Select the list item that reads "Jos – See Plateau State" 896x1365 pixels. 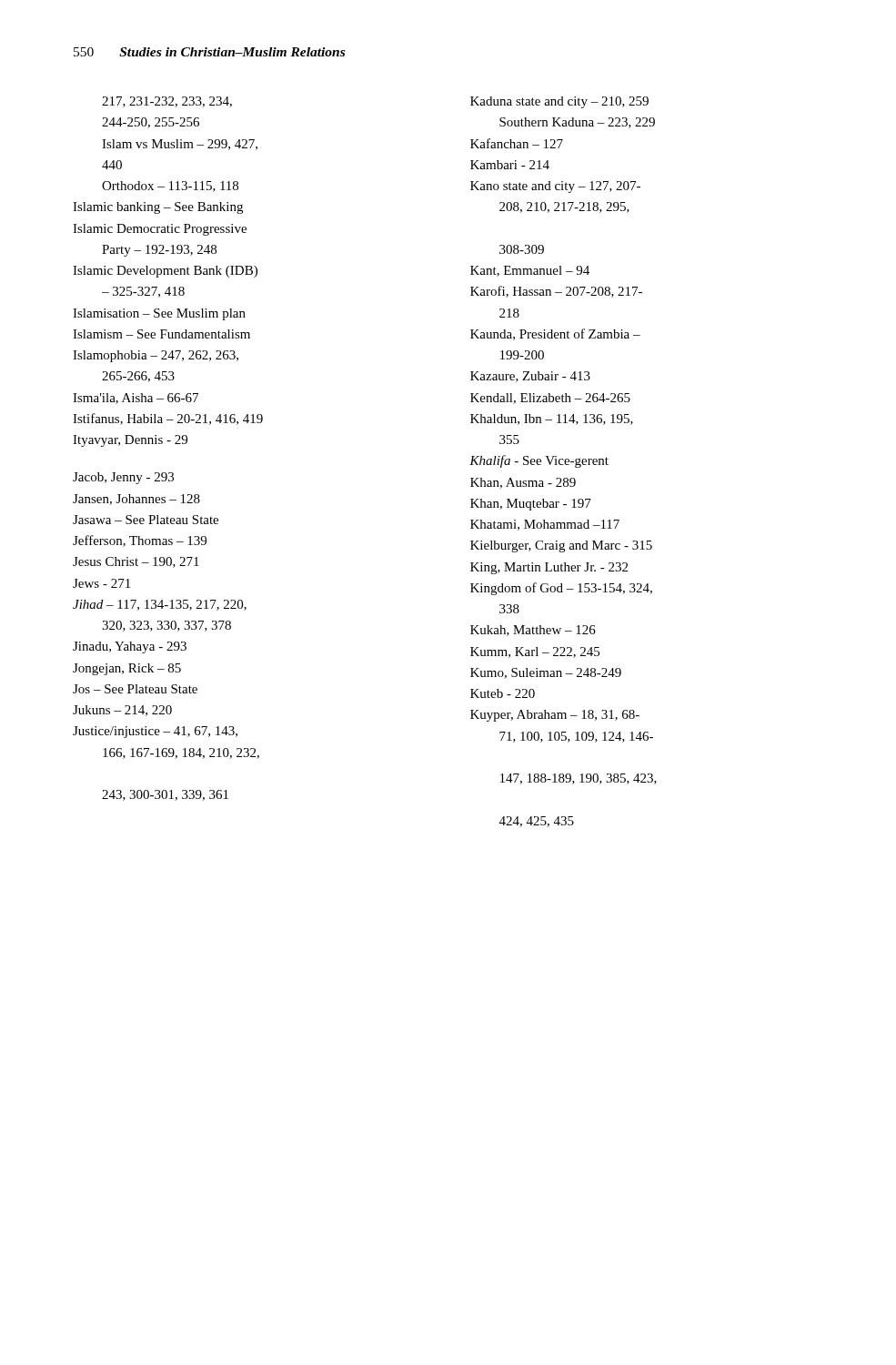point(135,689)
